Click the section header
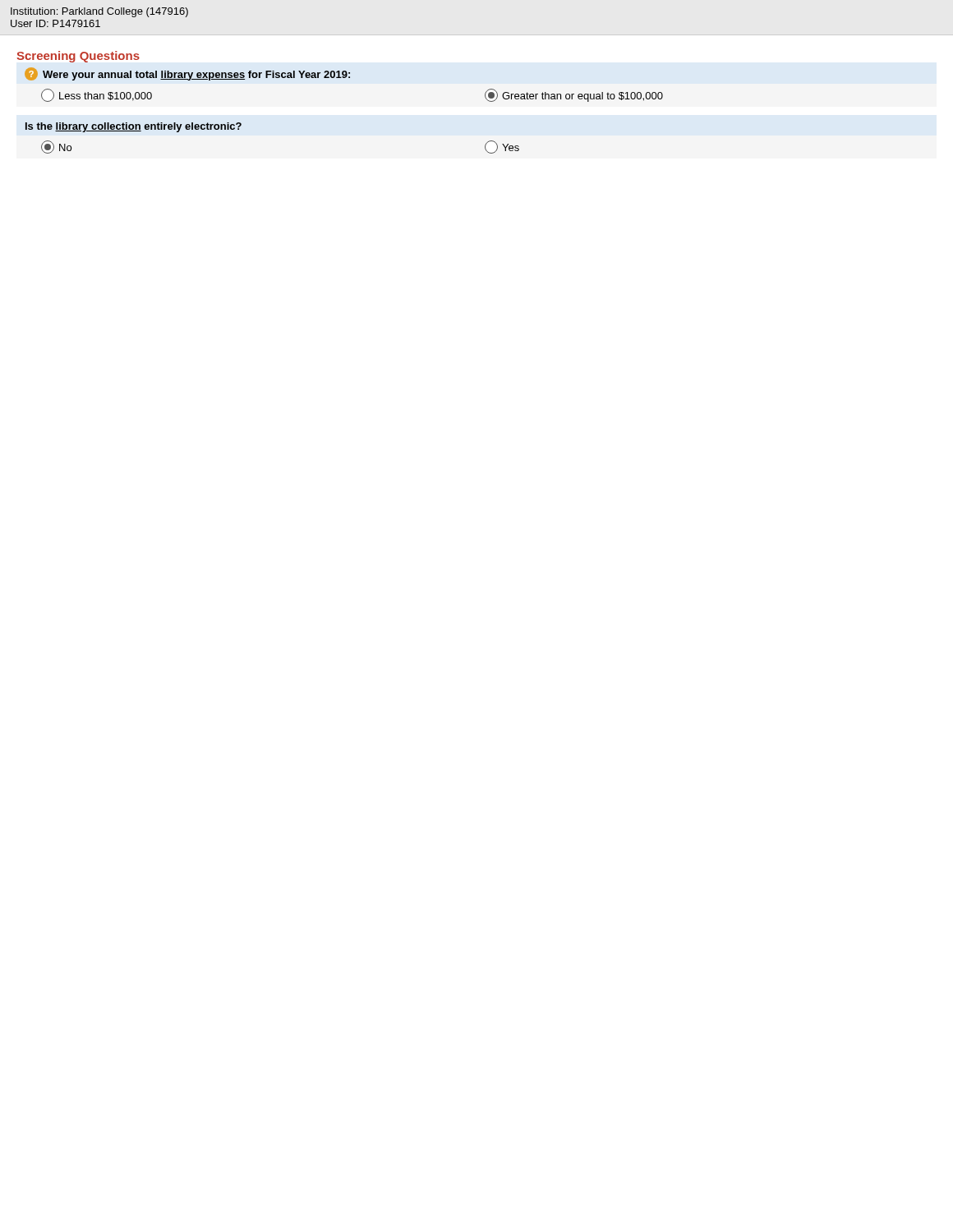This screenshot has height=1232, width=953. [x=78, y=55]
